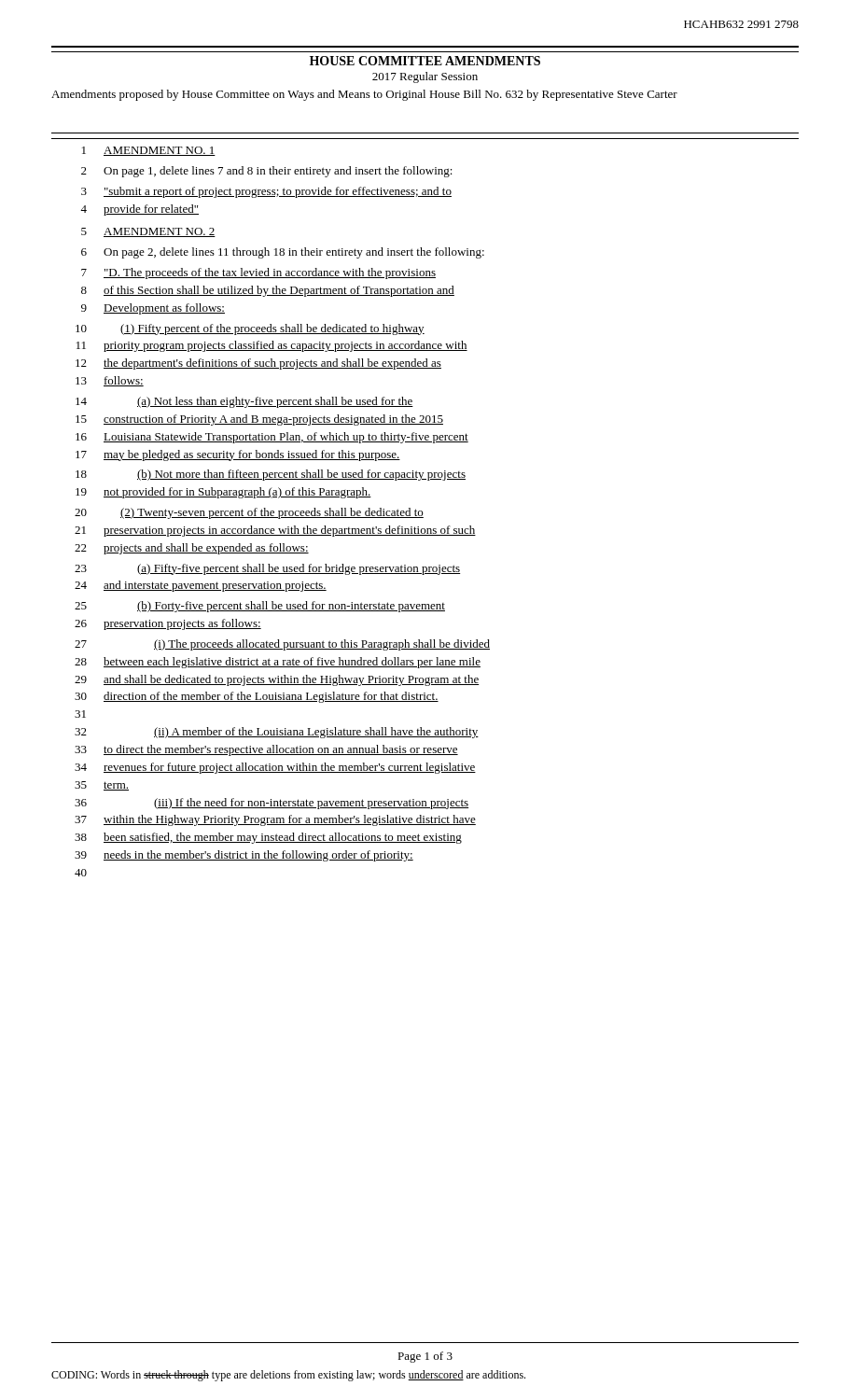Where is the passage that starts "2 On page 1,"?
Image resolution: width=850 pixels, height=1400 pixels.
425,171
